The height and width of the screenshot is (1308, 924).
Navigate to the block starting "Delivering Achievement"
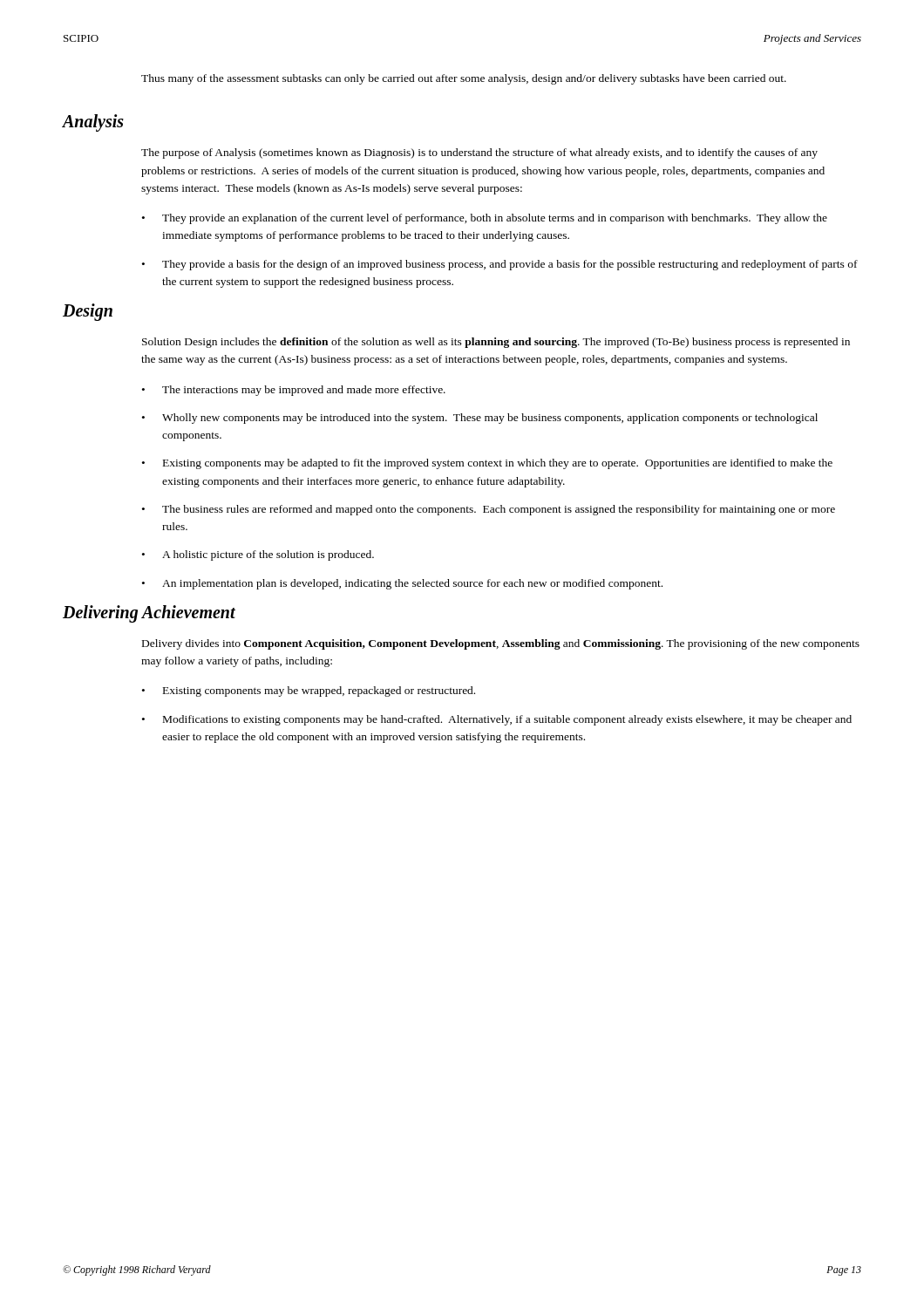pyautogui.click(x=149, y=612)
